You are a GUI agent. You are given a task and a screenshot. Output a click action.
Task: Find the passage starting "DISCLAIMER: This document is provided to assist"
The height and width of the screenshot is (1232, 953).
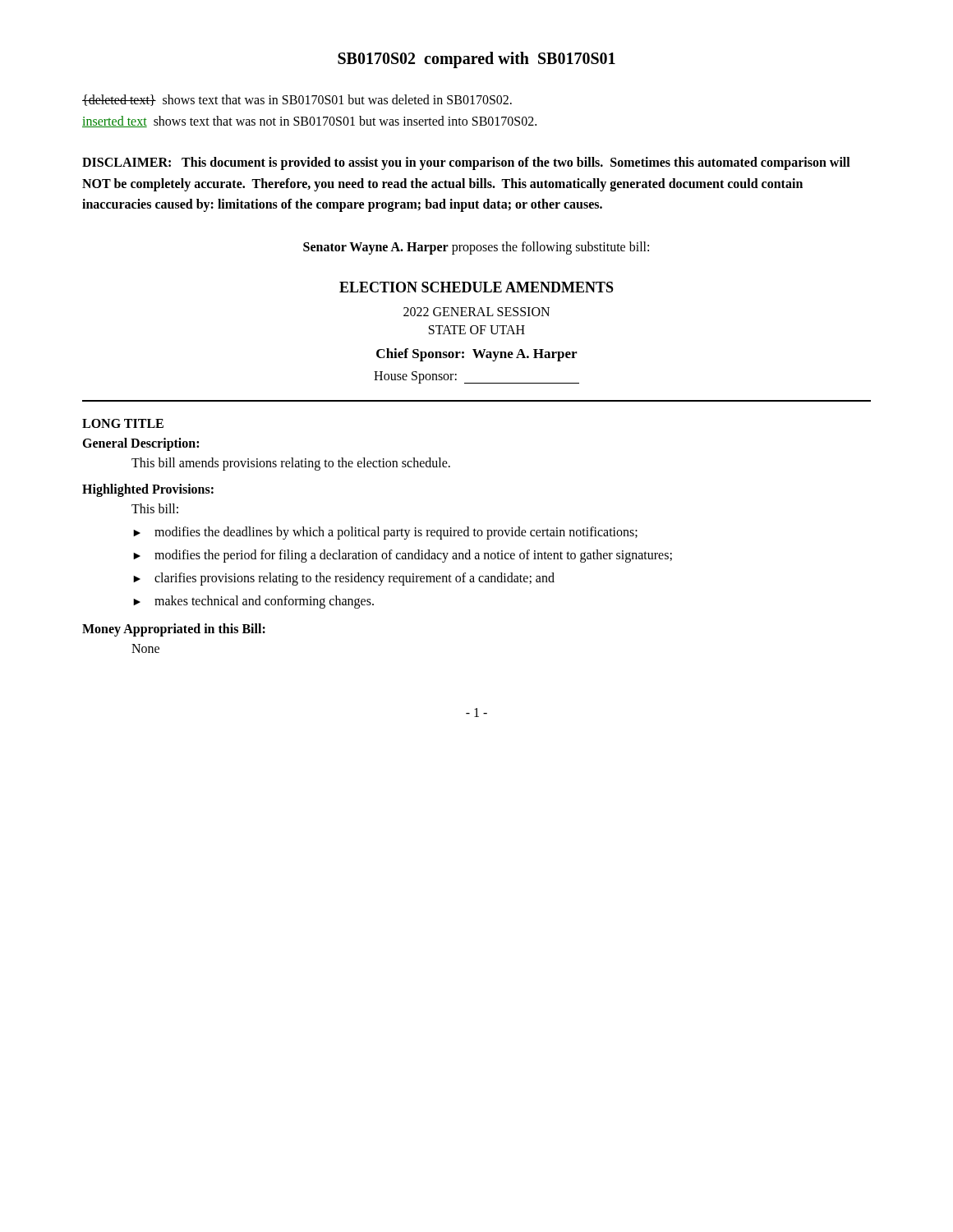tap(466, 183)
